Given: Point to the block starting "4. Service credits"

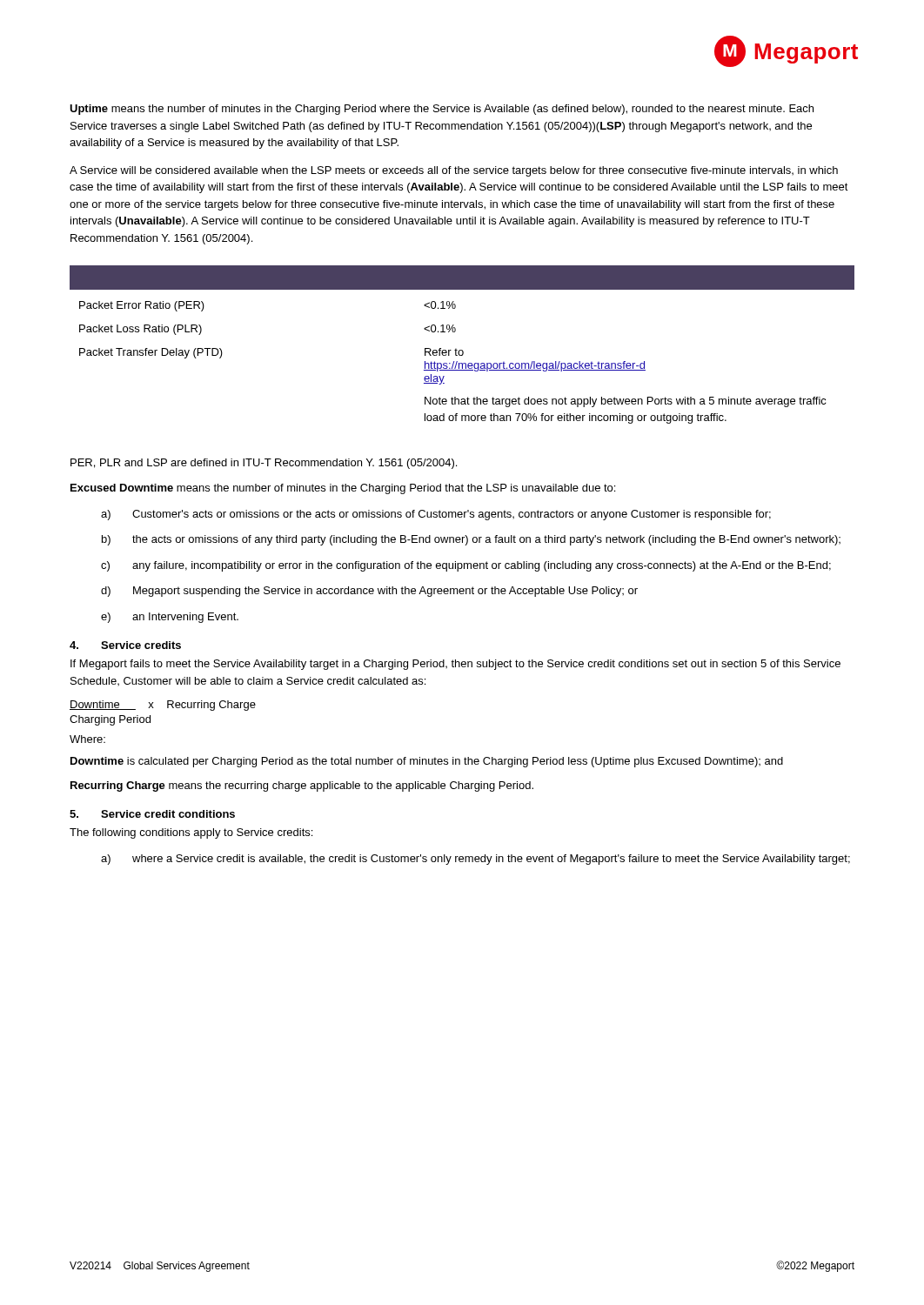Looking at the screenshot, I should click(x=125, y=645).
